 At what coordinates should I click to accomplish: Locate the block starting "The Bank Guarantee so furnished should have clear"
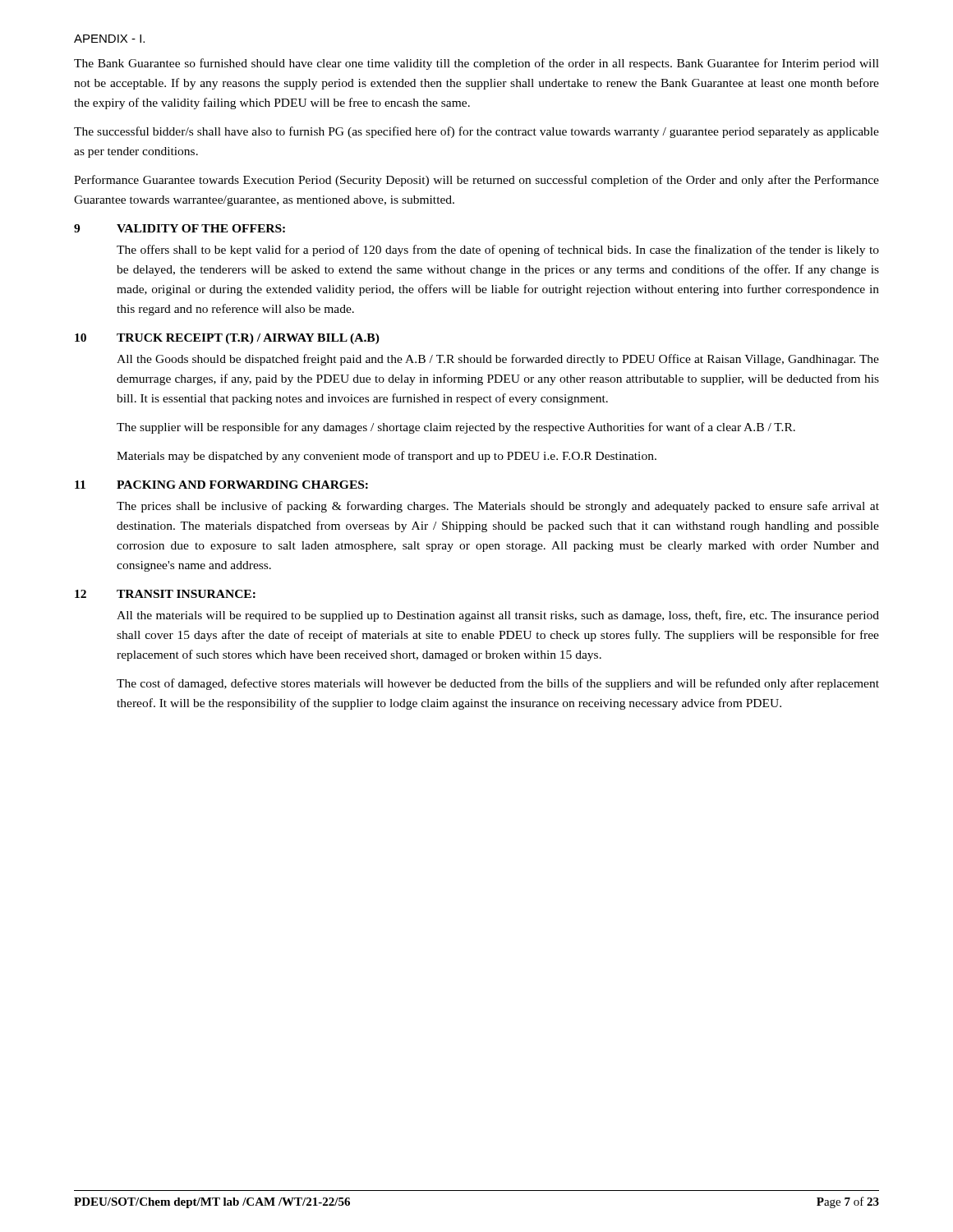point(476,83)
